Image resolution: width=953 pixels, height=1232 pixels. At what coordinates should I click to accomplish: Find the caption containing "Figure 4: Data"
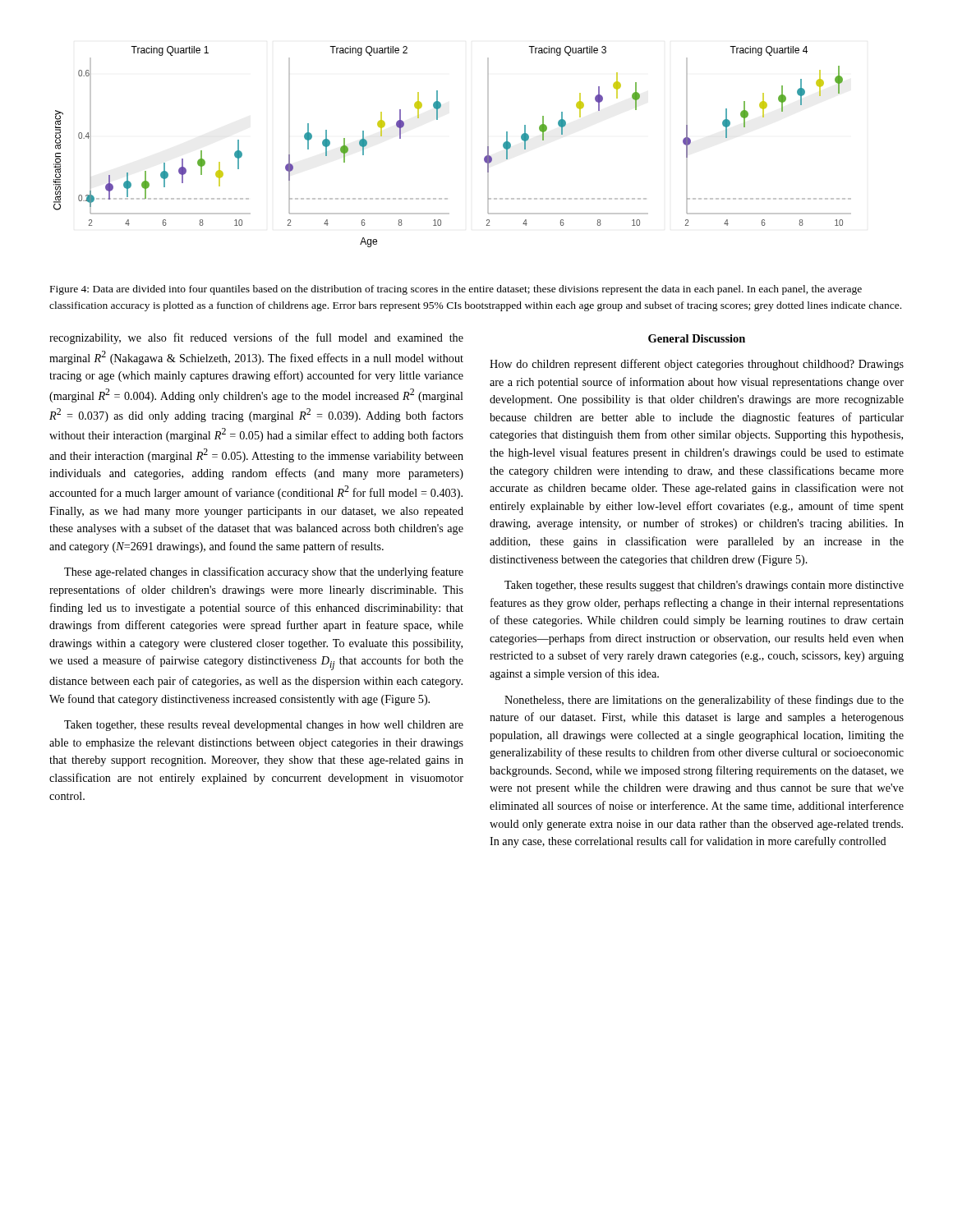pyautogui.click(x=476, y=297)
